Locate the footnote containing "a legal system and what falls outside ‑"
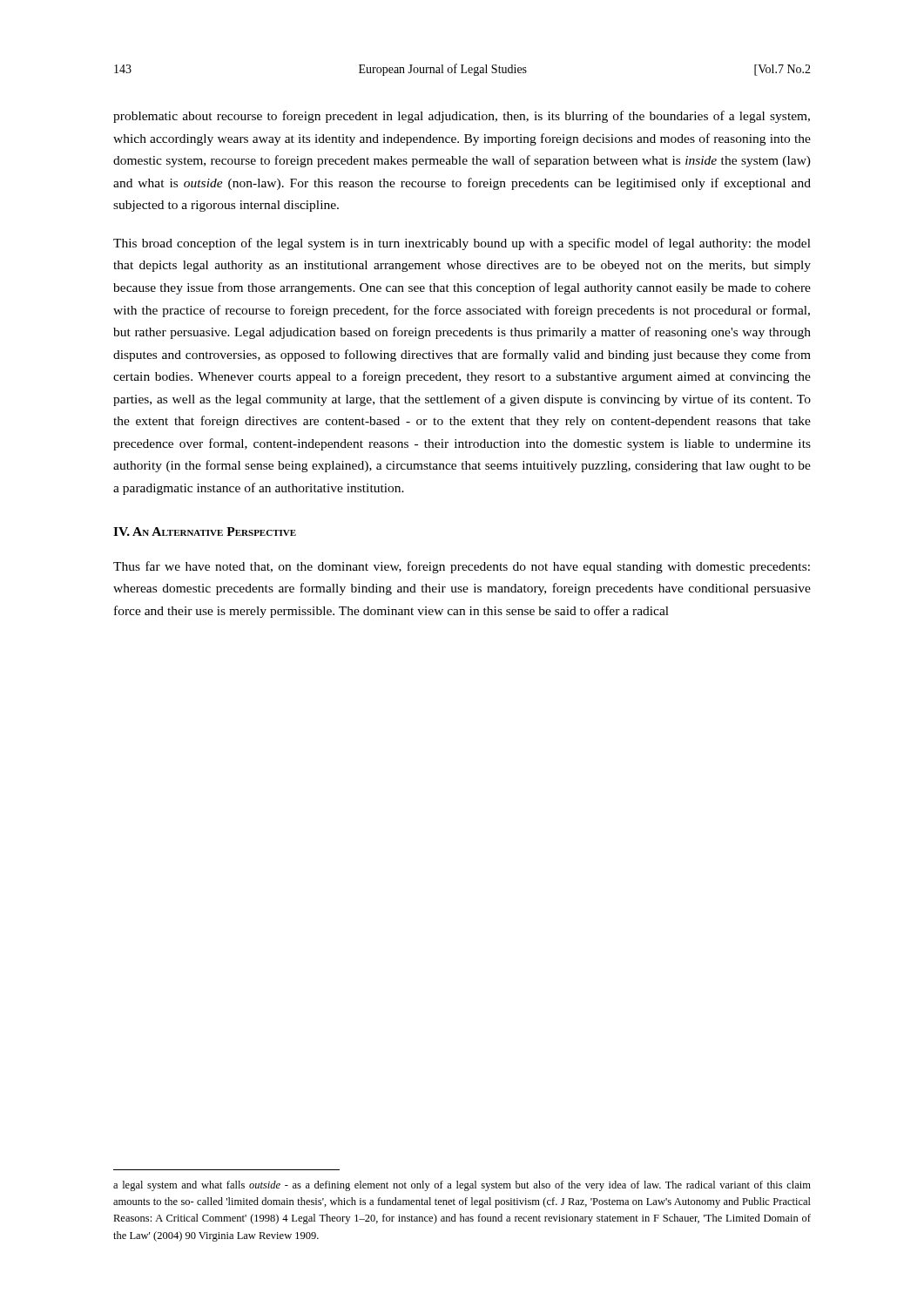 click(462, 1210)
